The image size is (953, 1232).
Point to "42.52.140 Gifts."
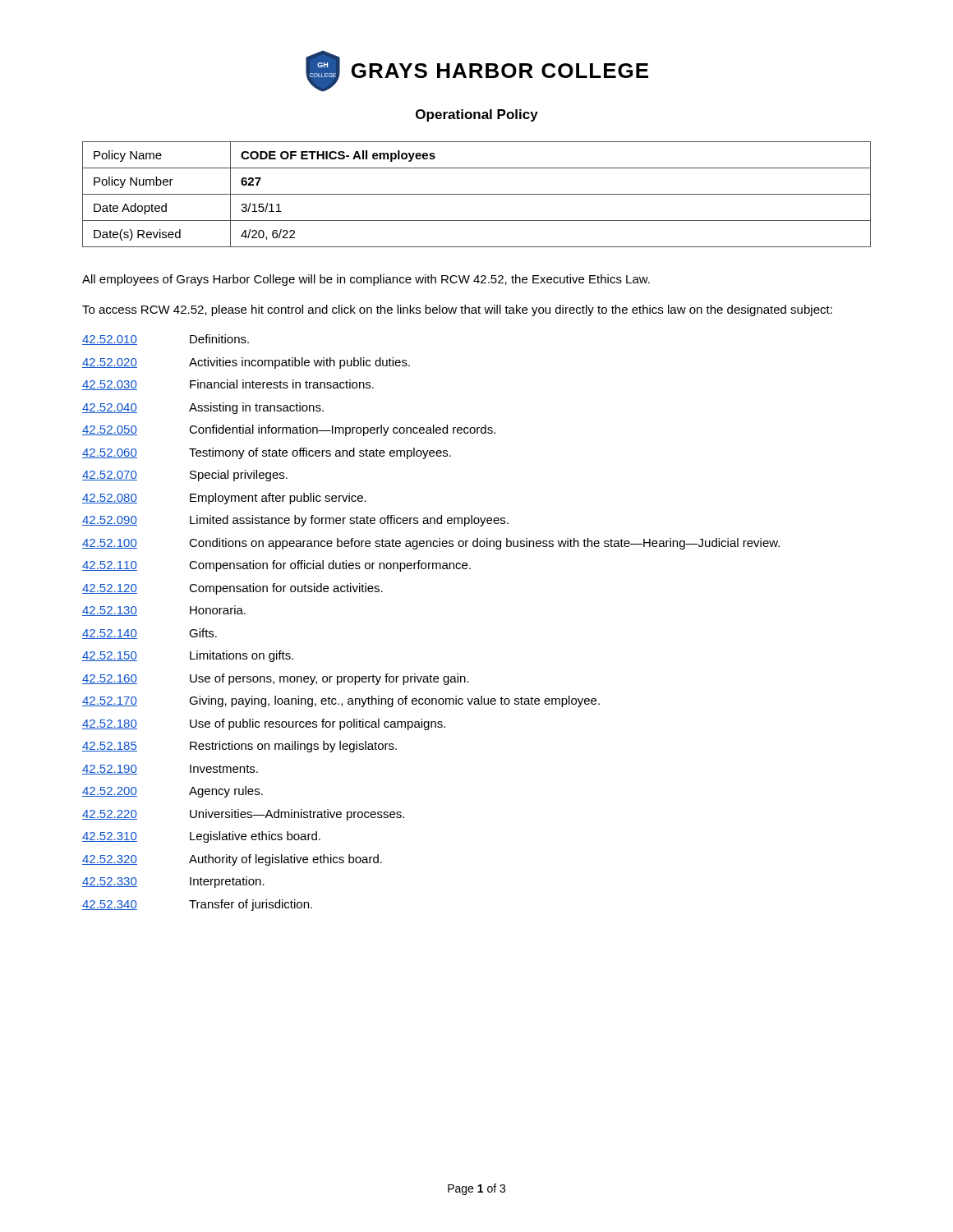110,634
